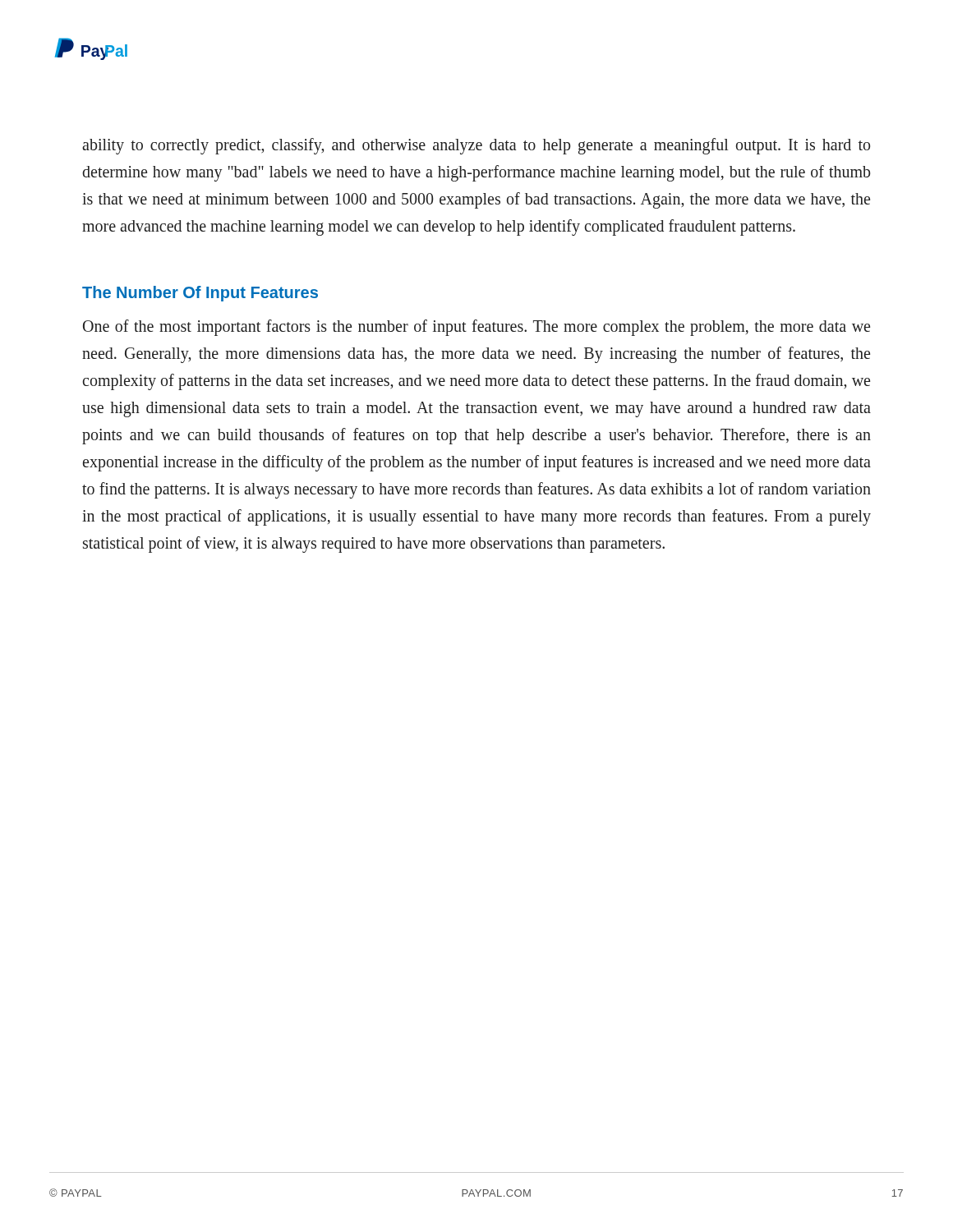Point to the passage starting "ability to correctly predict, classify,"
The width and height of the screenshot is (953, 1232).
(476, 186)
